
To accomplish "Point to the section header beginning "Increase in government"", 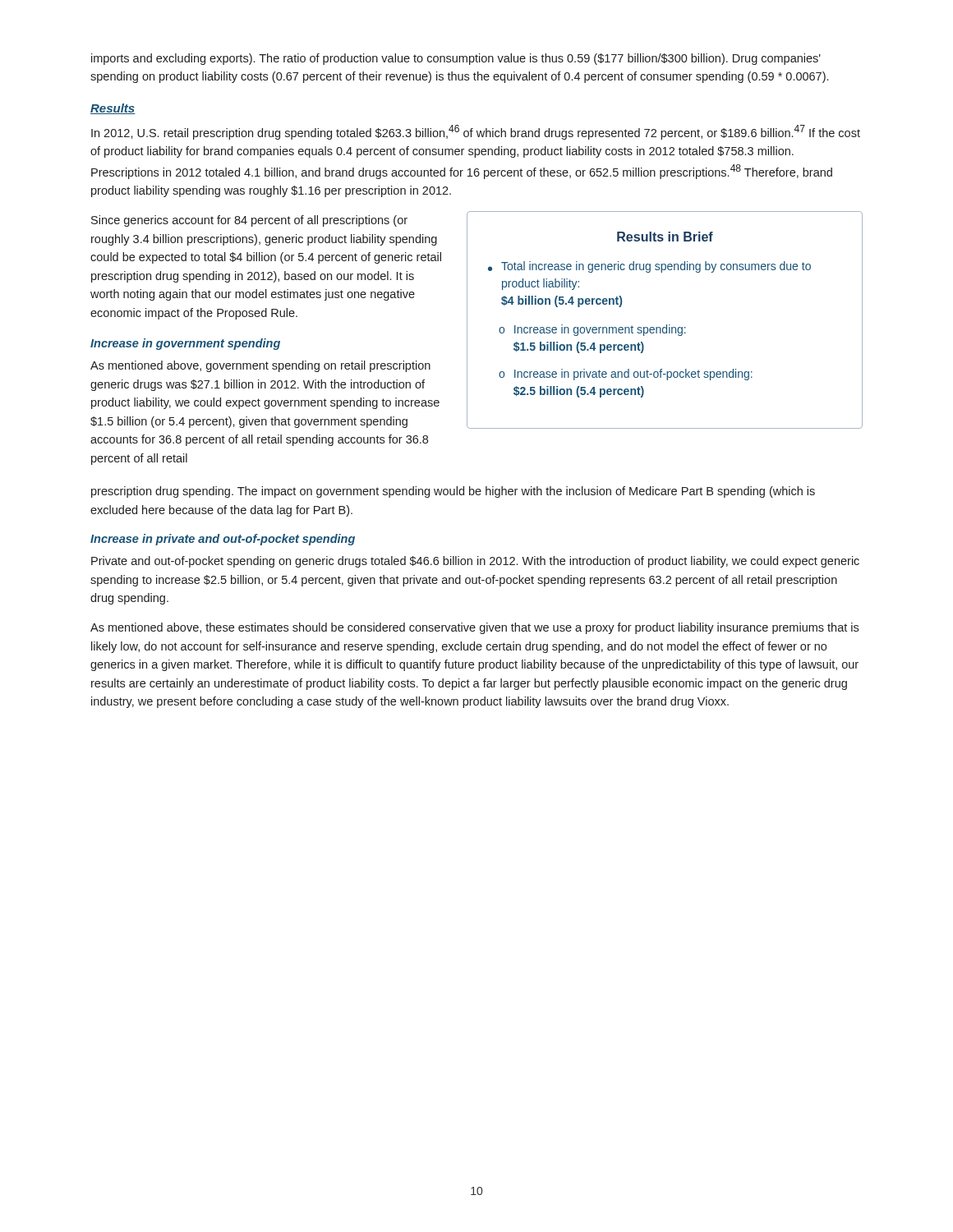I will [x=185, y=344].
